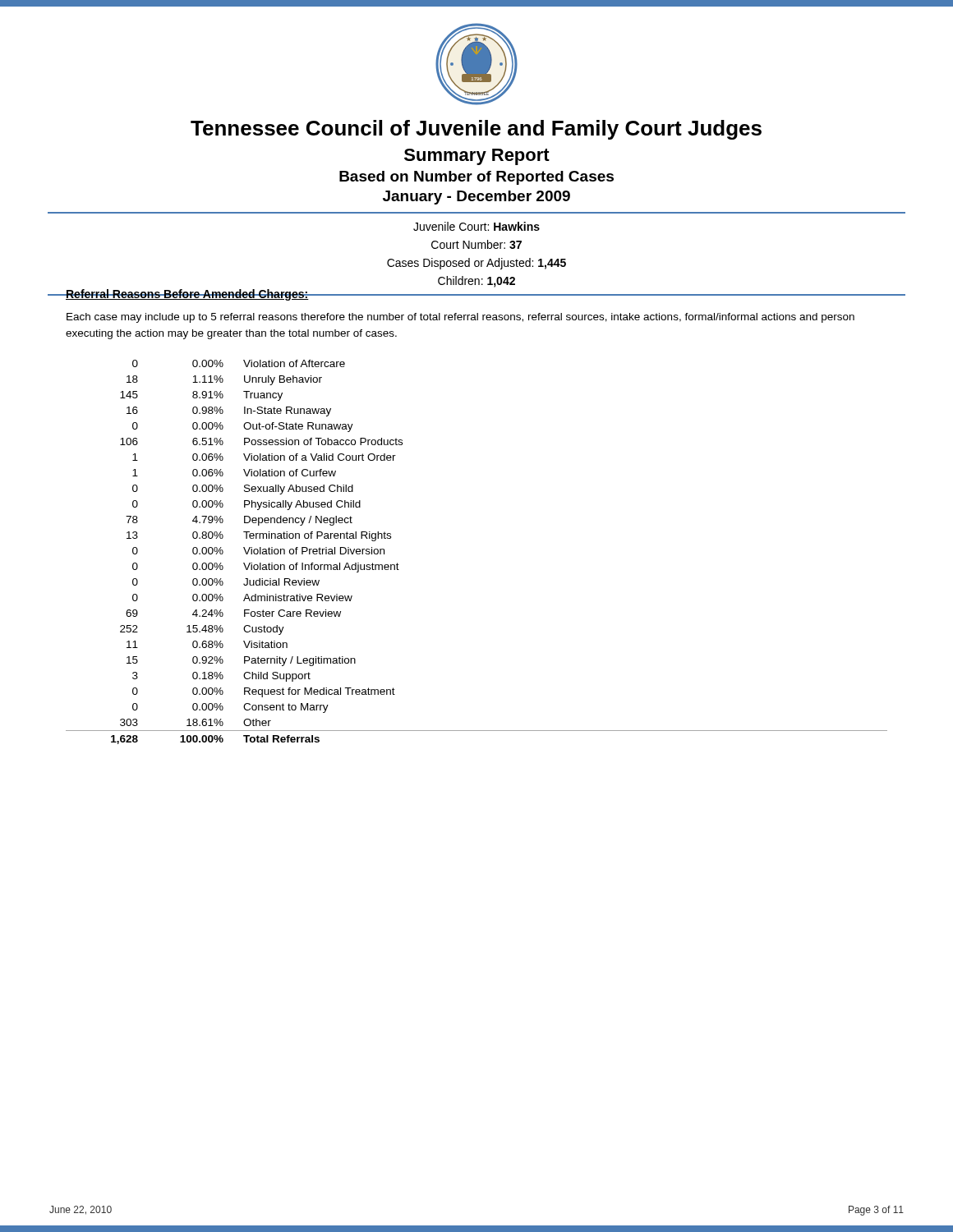Find the text block starting "Tennessee Council of Juvenile and"
The height and width of the screenshot is (1232, 953).
tap(476, 128)
